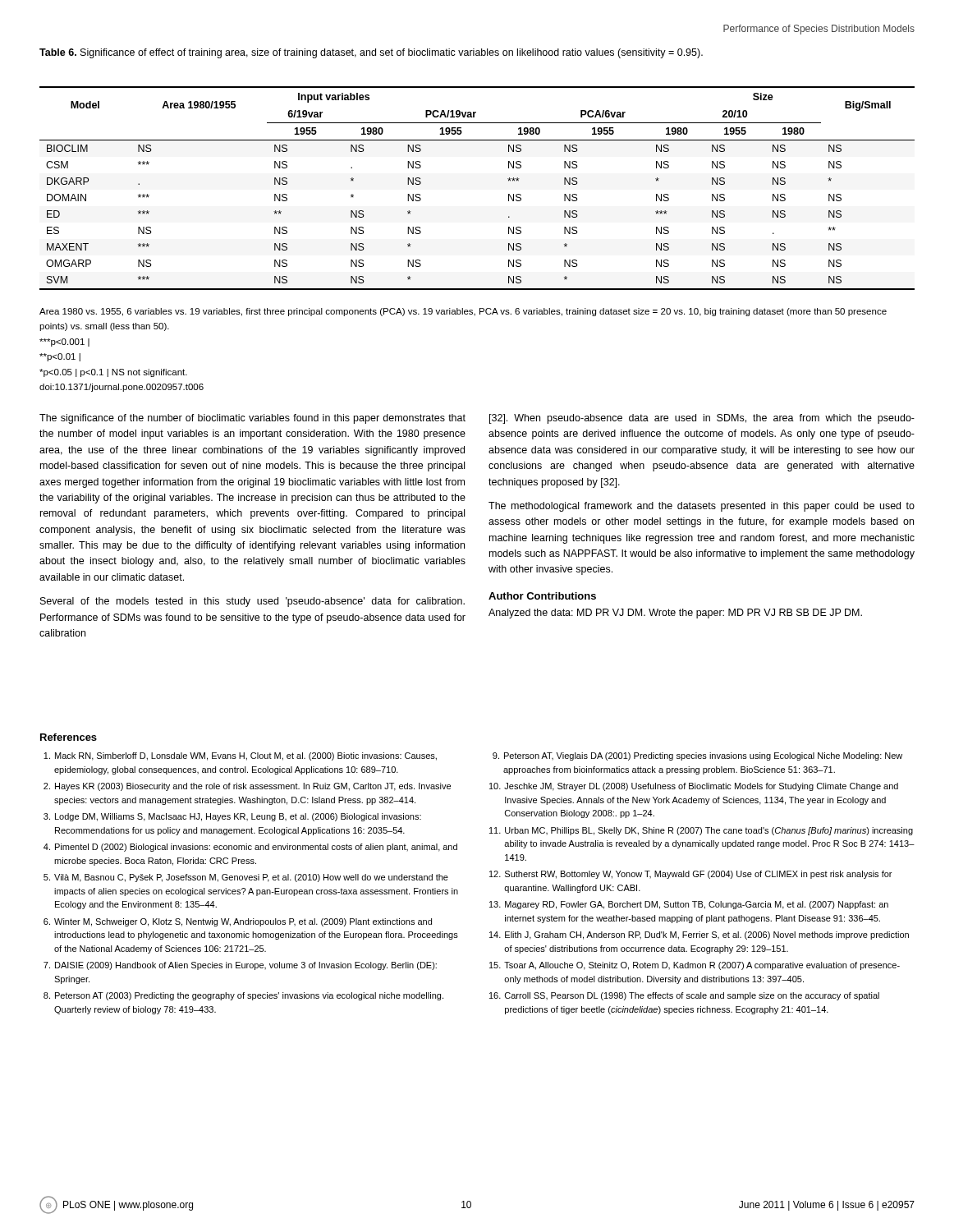954x1232 pixels.
Task: Select the region starting "13. Magarey RD,"
Action: [x=702, y=911]
